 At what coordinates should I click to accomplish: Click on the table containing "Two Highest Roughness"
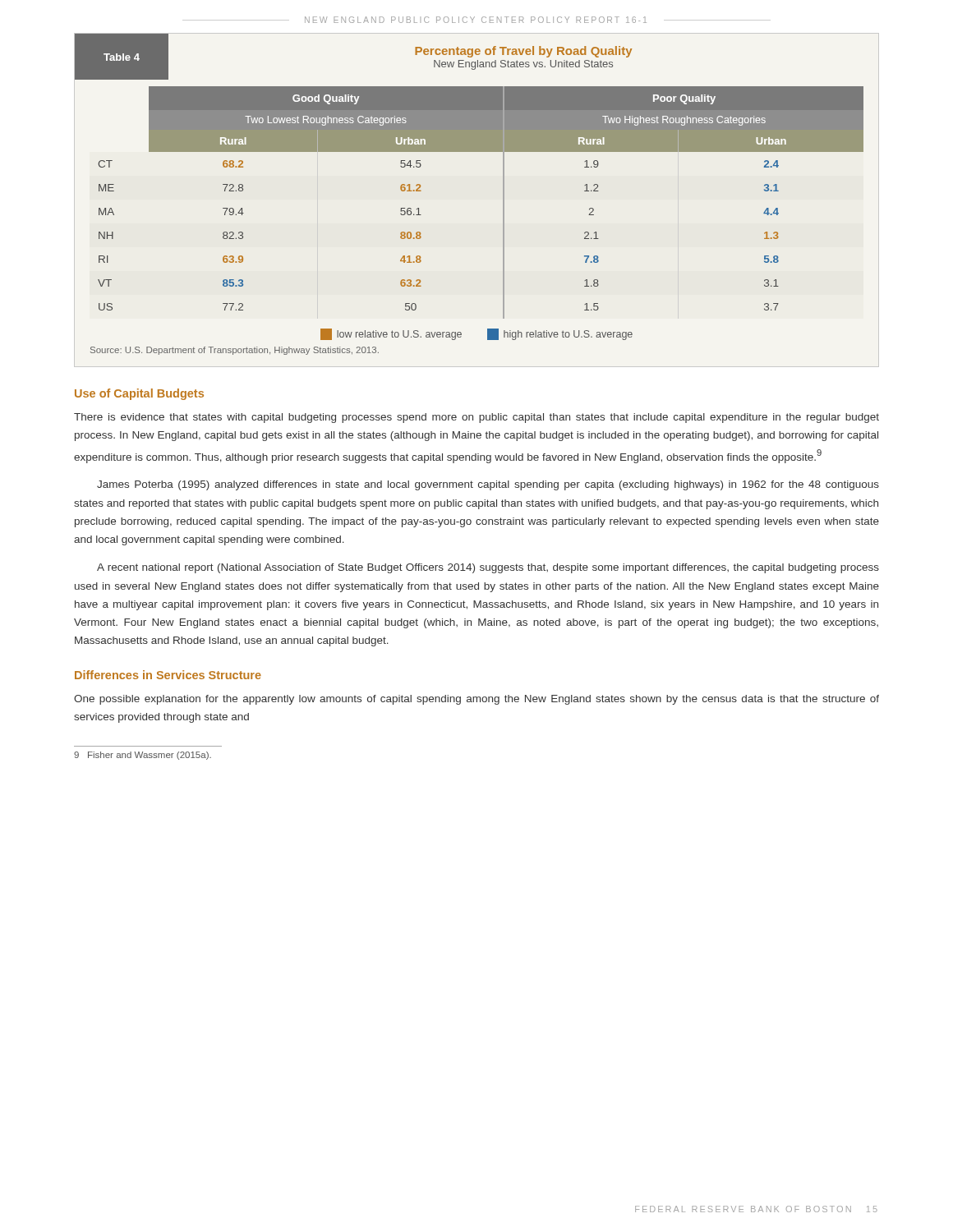coord(476,200)
